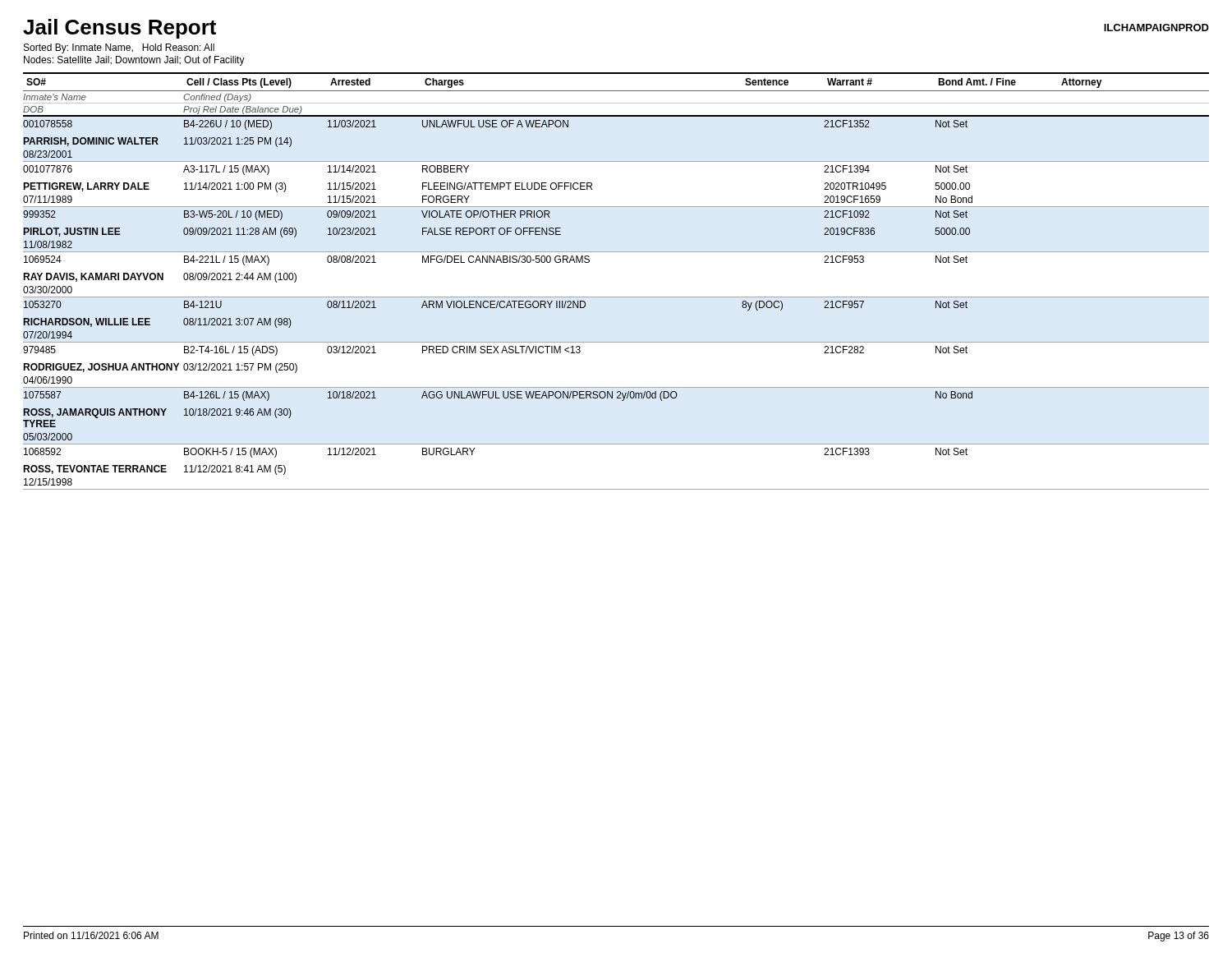The height and width of the screenshot is (953, 1232).
Task: Locate the block of text that opens with "Sorted By: Inmate"
Action: point(119,48)
